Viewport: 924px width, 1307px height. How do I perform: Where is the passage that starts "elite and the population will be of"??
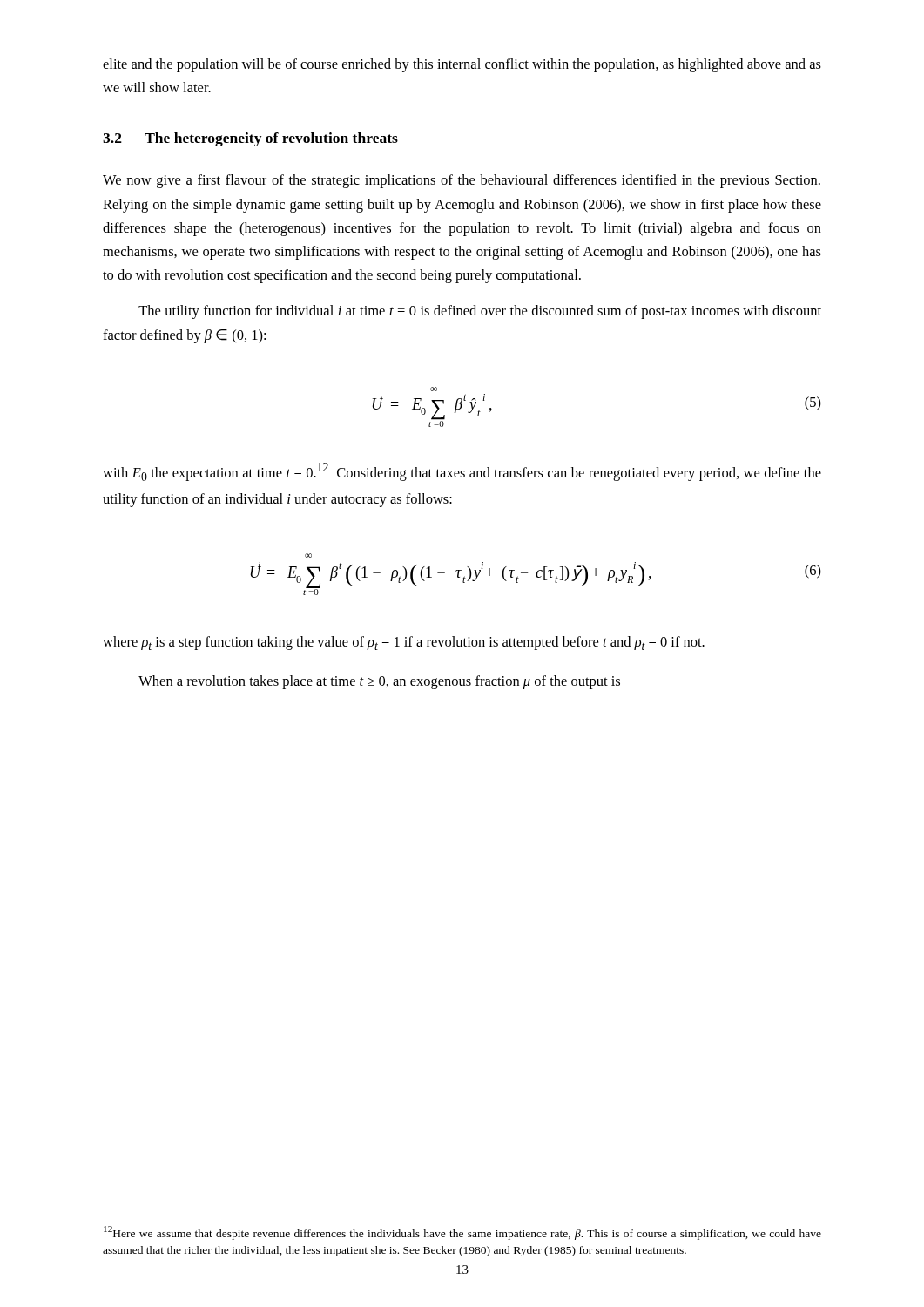point(462,76)
